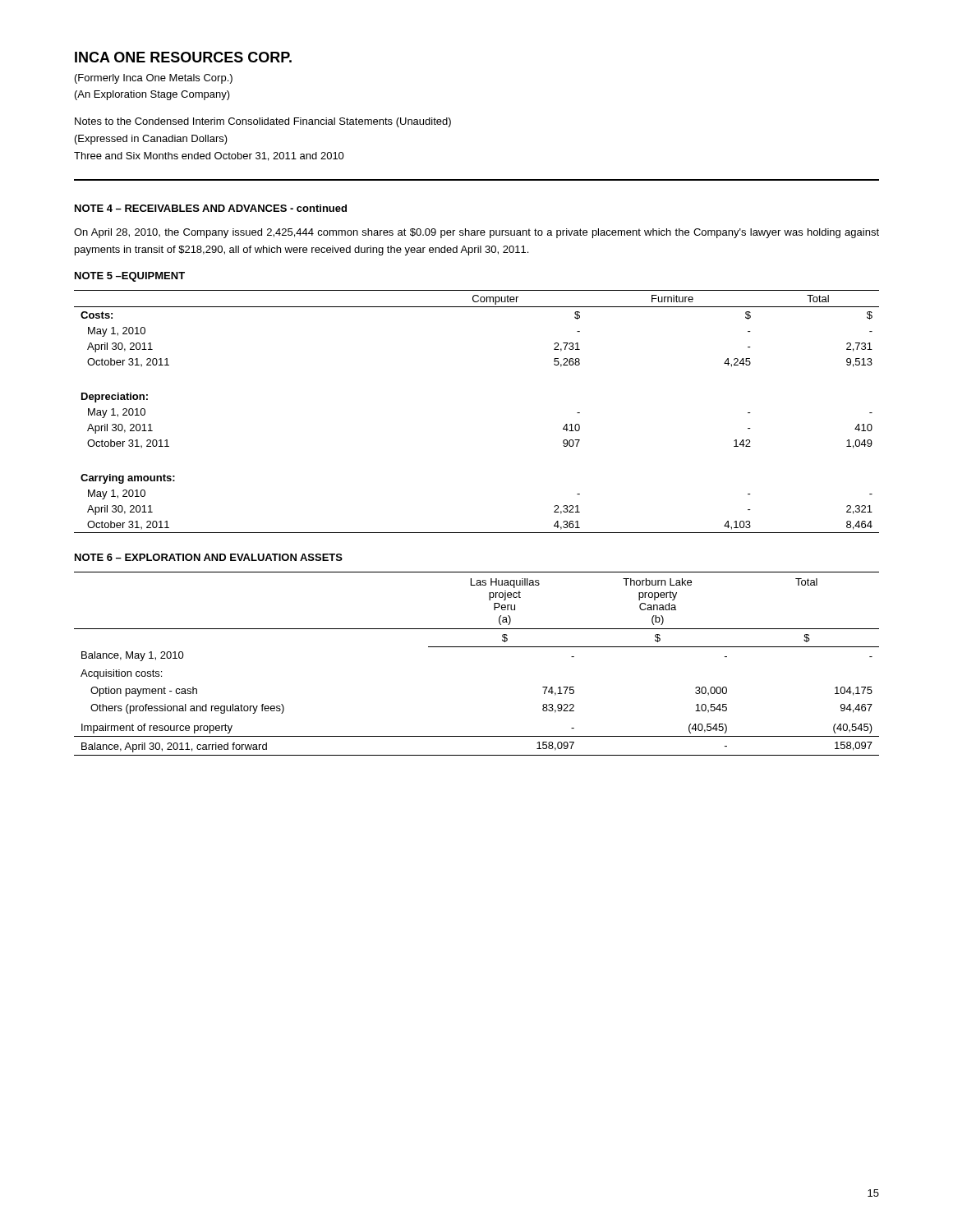
Task: Locate the text block that reads "On April 28, 2010, the Company issued 2,425,444"
Action: pos(476,241)
